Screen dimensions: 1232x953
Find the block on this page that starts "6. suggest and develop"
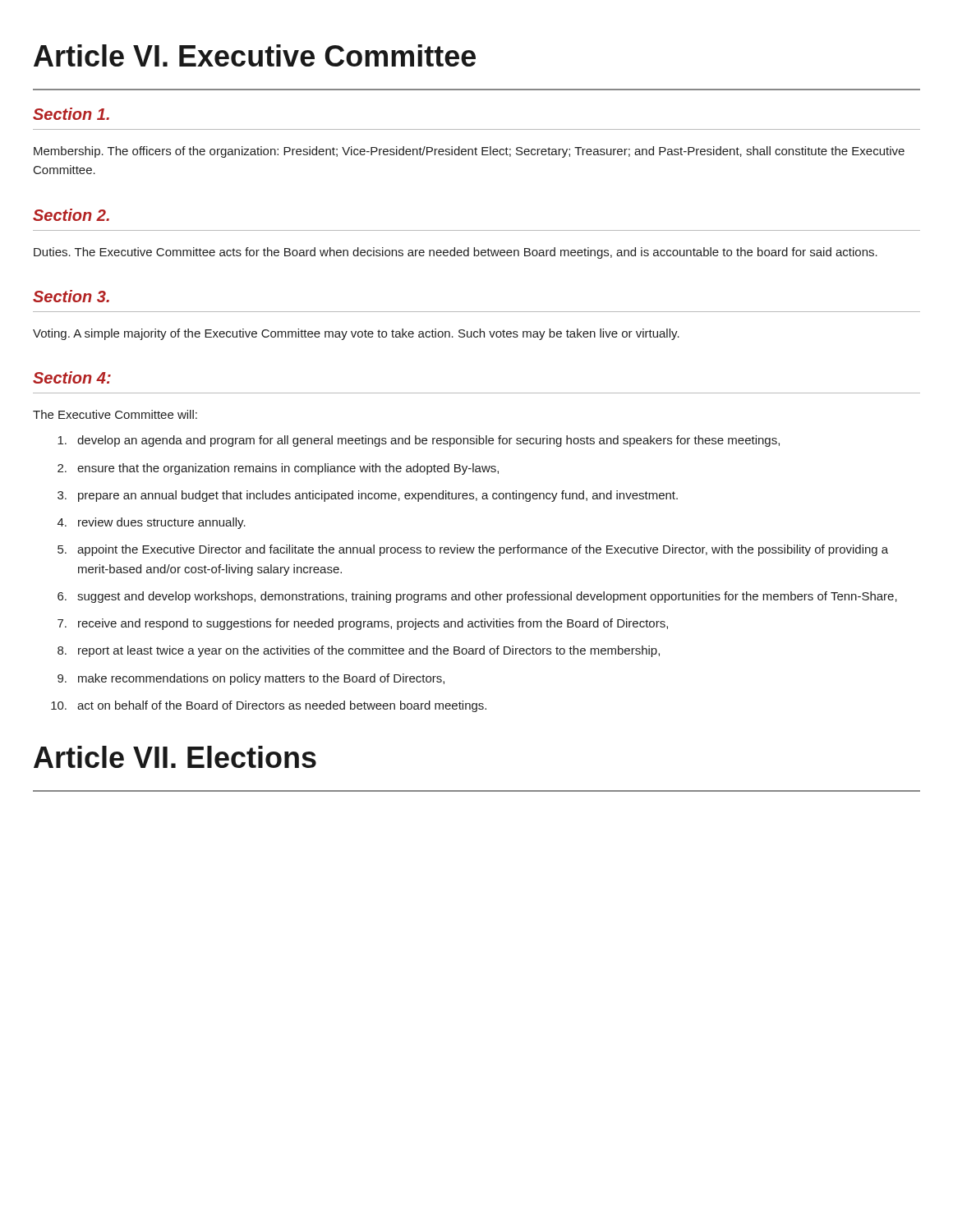pyautogui.click(x=476, y=596)
